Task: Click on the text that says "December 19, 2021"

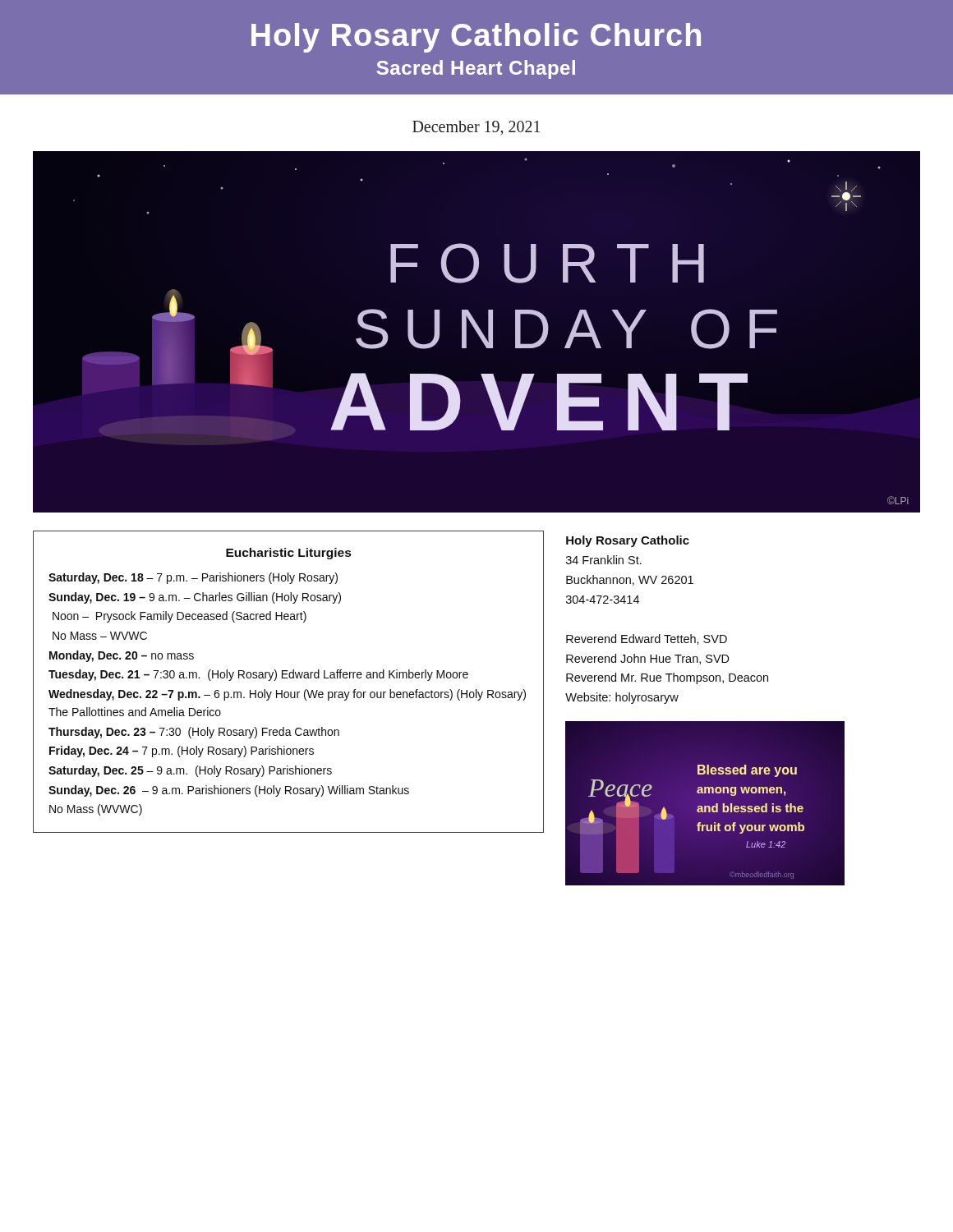Action: (476, 126)
